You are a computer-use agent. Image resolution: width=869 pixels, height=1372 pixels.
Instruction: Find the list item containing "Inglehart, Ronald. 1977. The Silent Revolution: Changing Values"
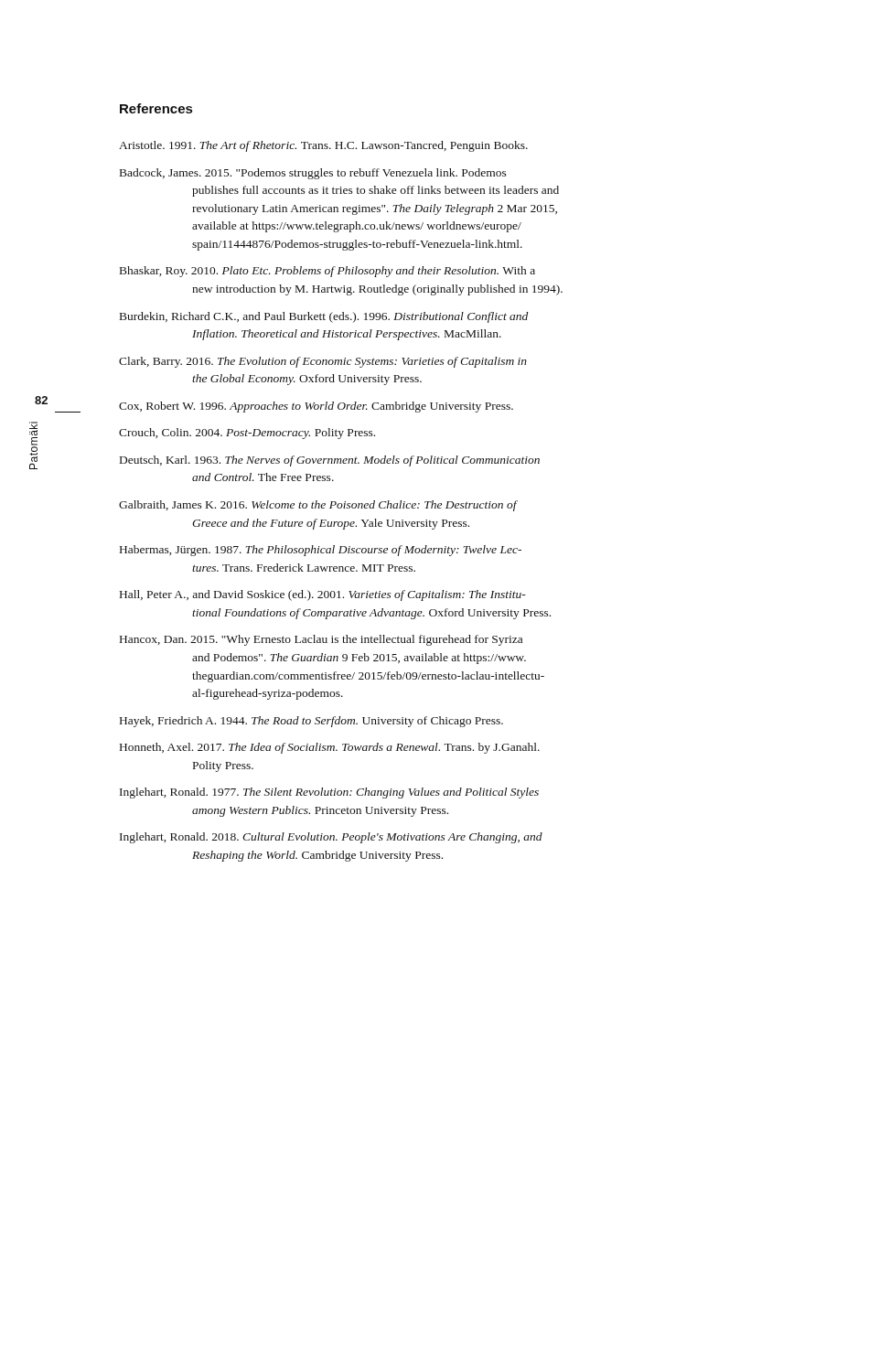click(x=439, y=802)
